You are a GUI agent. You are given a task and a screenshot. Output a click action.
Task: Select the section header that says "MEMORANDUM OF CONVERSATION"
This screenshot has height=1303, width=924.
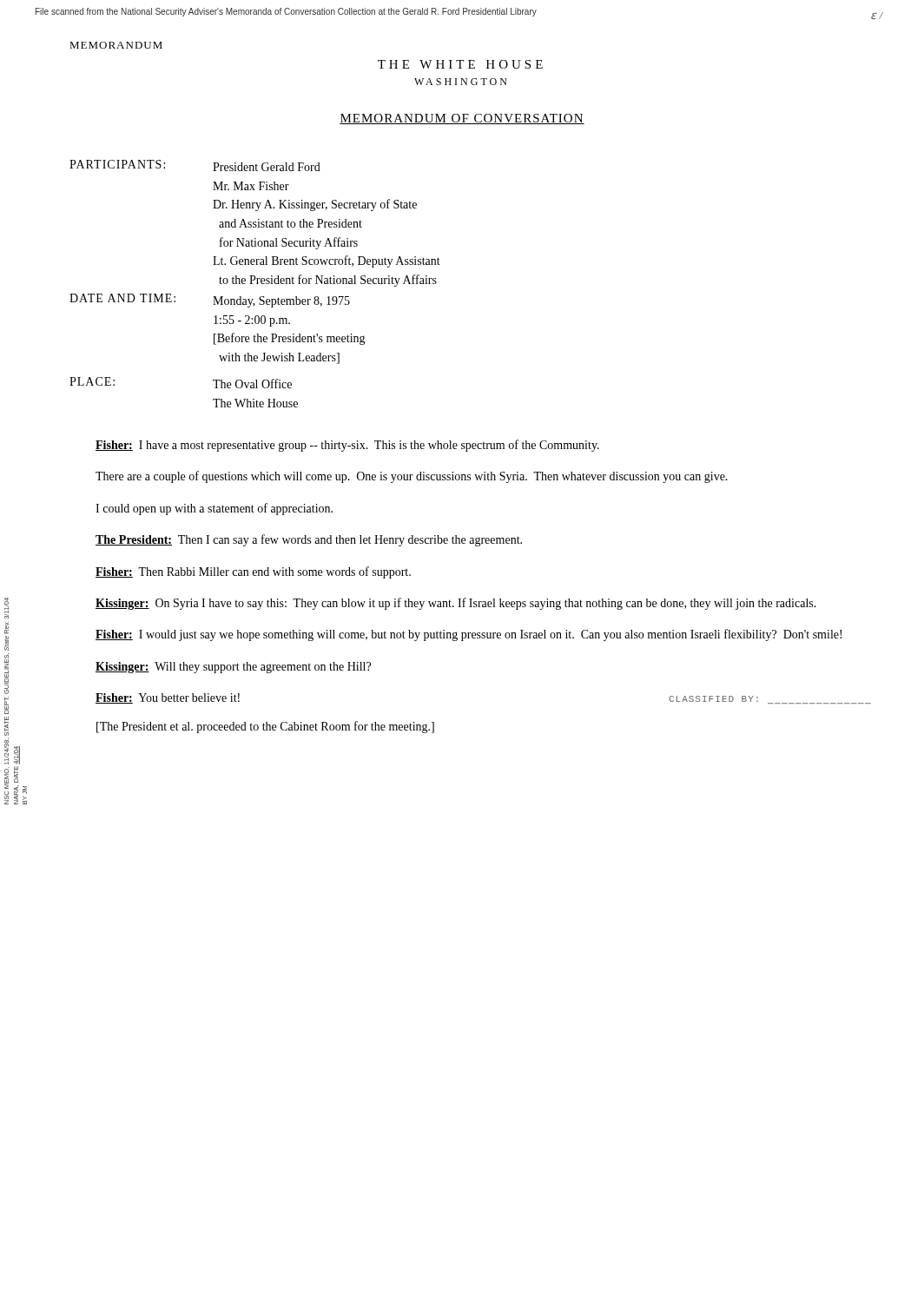click(x=462, y=118)
